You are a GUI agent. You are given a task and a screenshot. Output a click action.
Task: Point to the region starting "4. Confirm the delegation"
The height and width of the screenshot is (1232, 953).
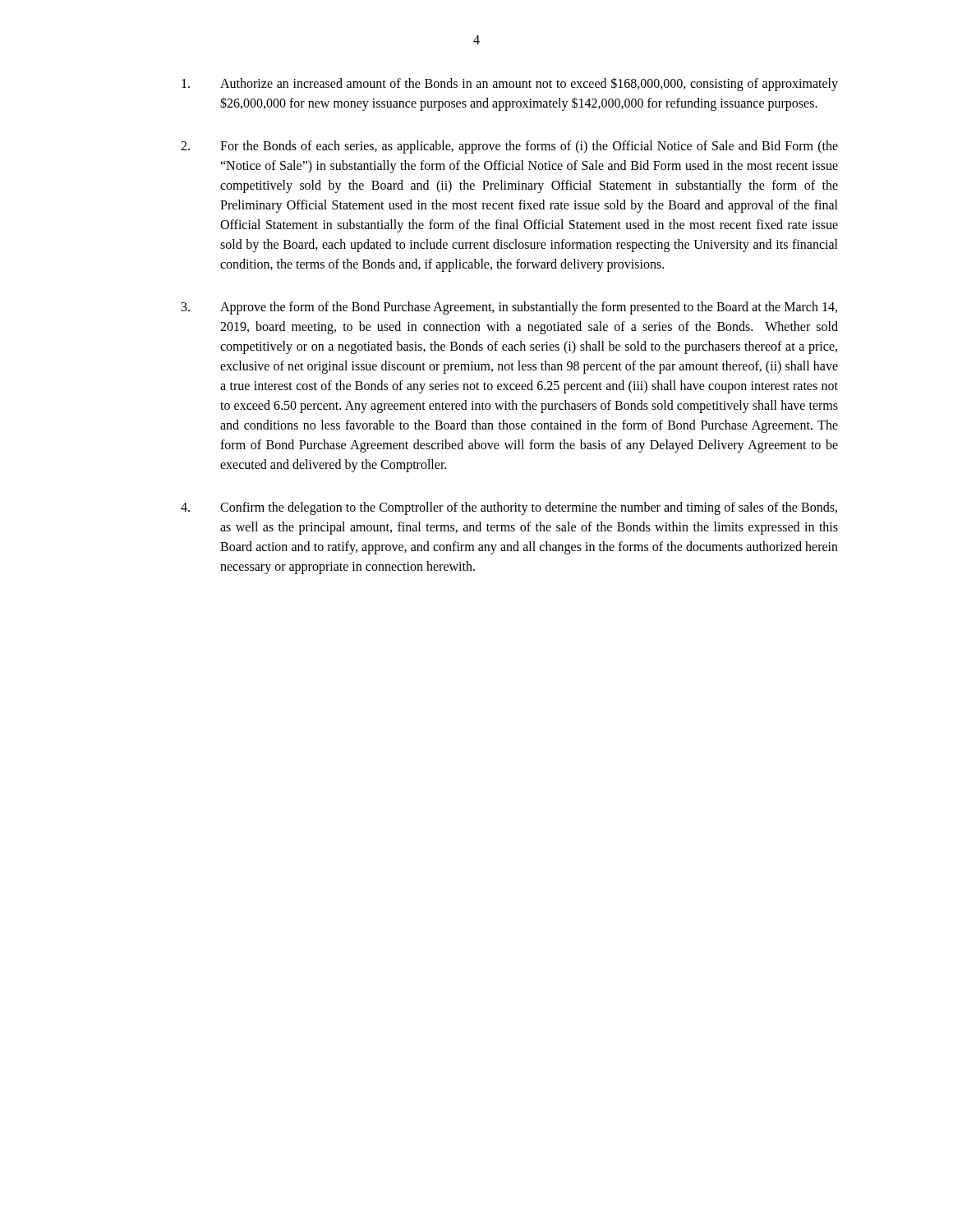pyautogui.click(x=509, y=537)
